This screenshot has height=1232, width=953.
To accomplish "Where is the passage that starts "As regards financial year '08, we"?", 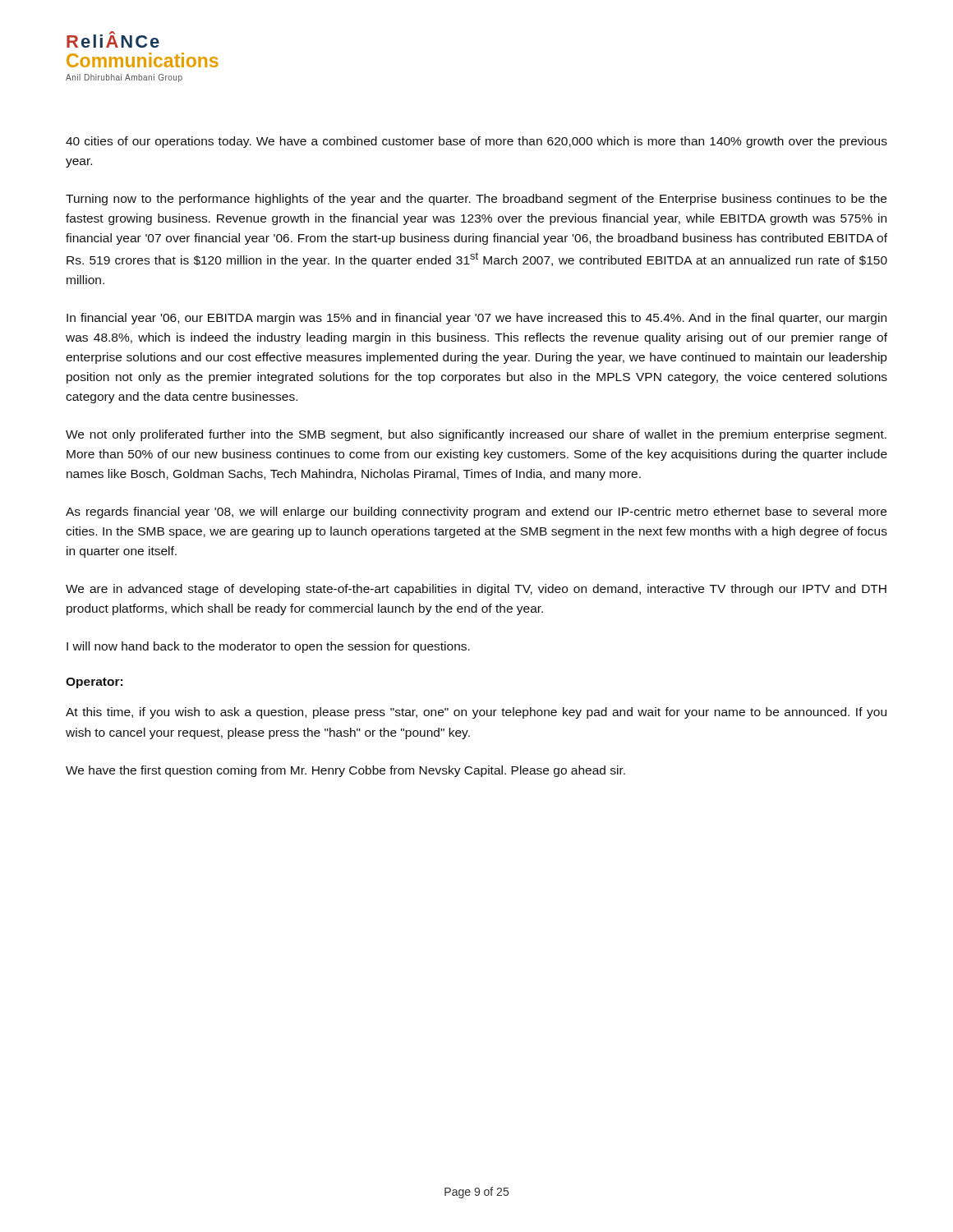I will [x=476, y=531].
